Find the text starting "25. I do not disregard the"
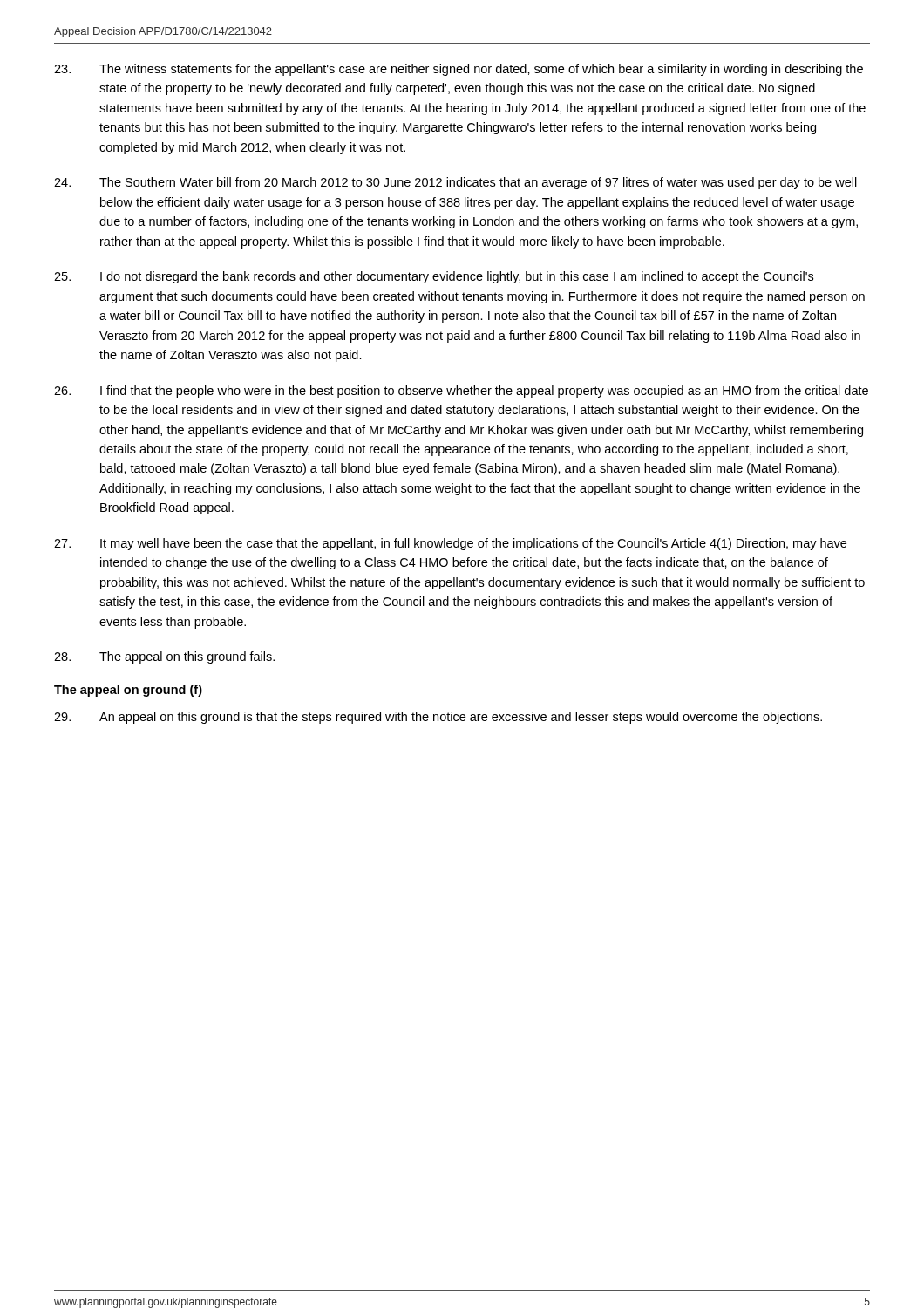The height and width of the screenshot is (1308, 924). click(462, 316)
